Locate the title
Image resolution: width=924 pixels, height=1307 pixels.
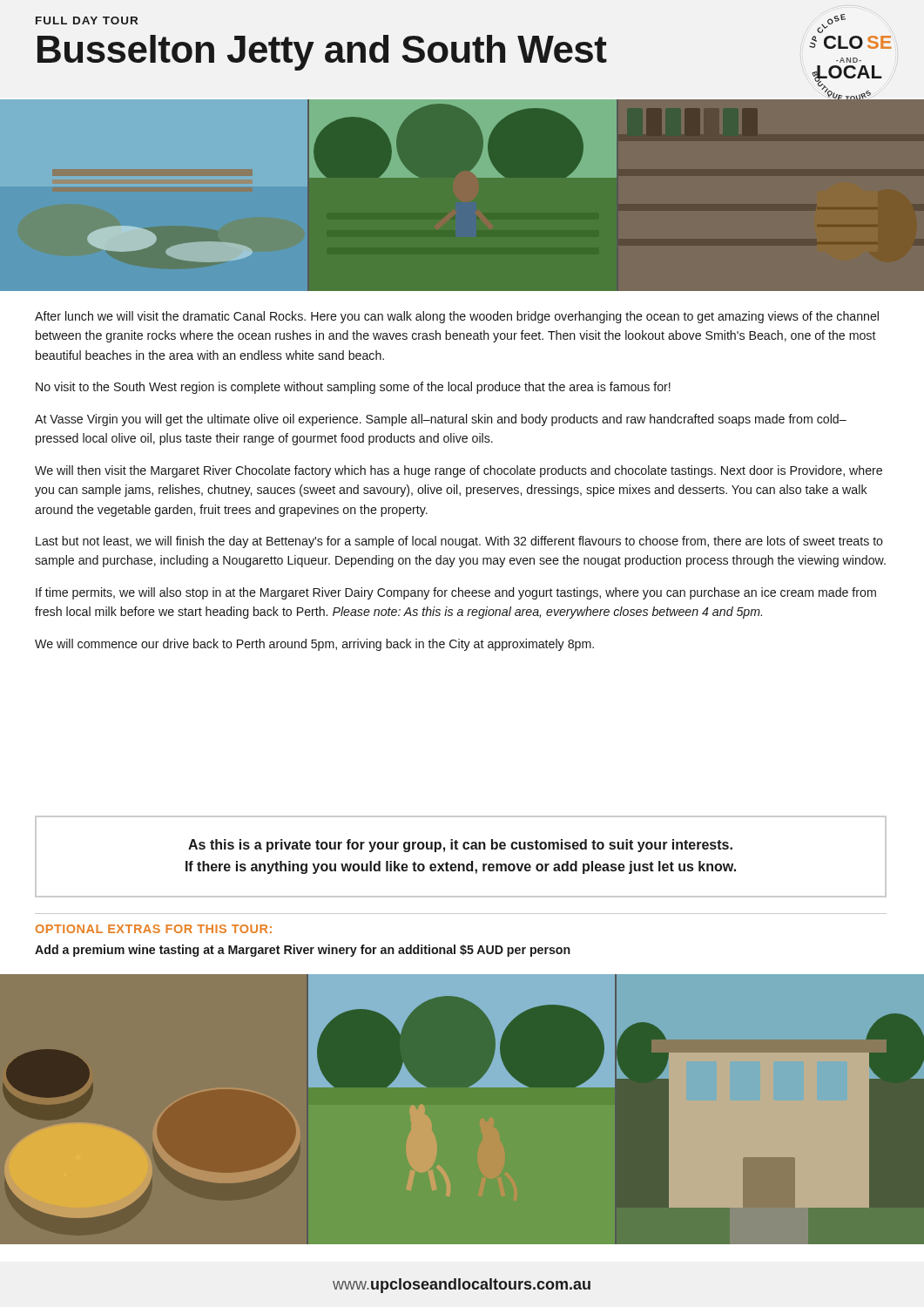click(321, 50)
